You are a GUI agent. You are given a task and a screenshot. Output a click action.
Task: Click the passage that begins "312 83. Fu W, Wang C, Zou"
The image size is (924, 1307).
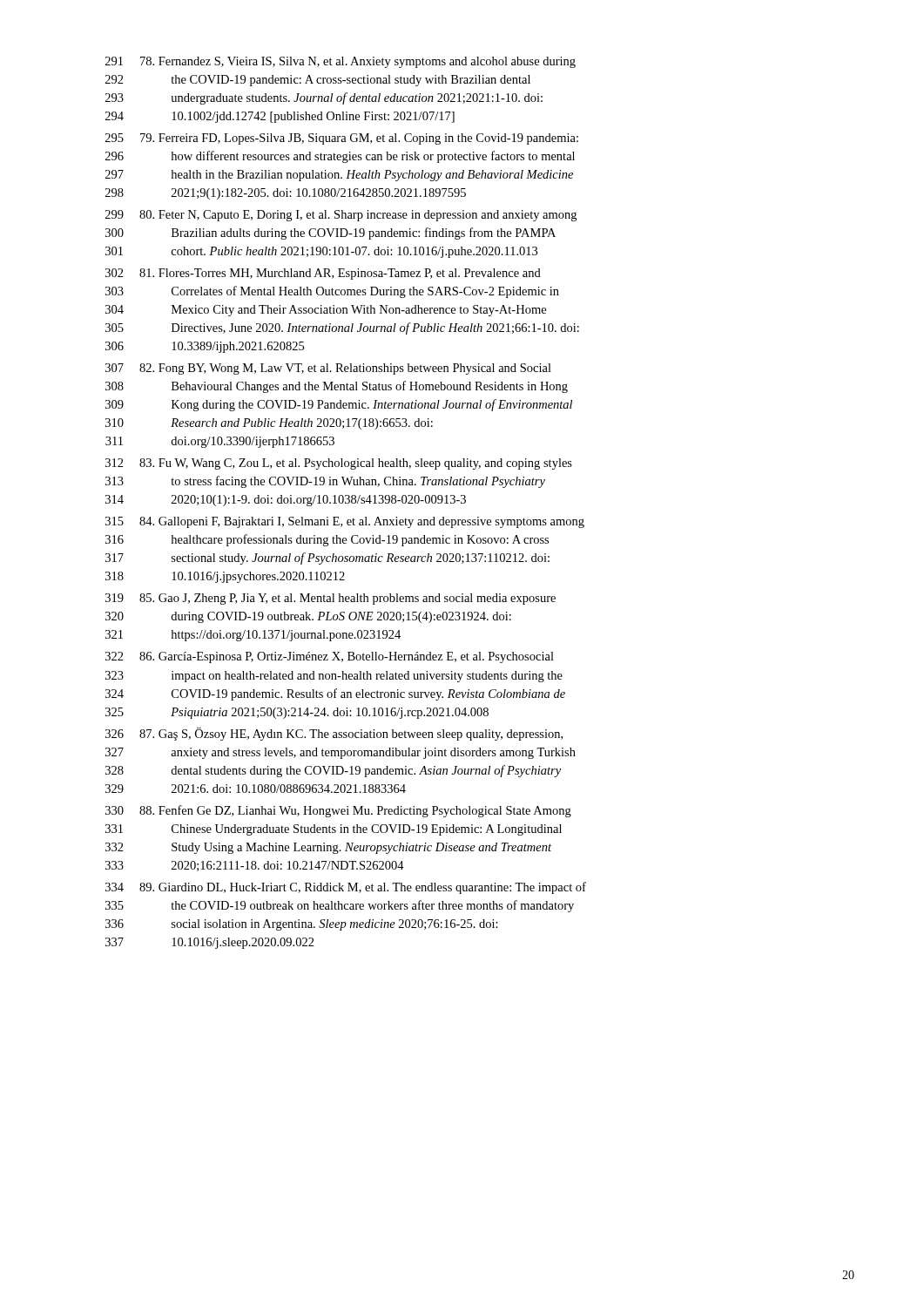(471, 463)
